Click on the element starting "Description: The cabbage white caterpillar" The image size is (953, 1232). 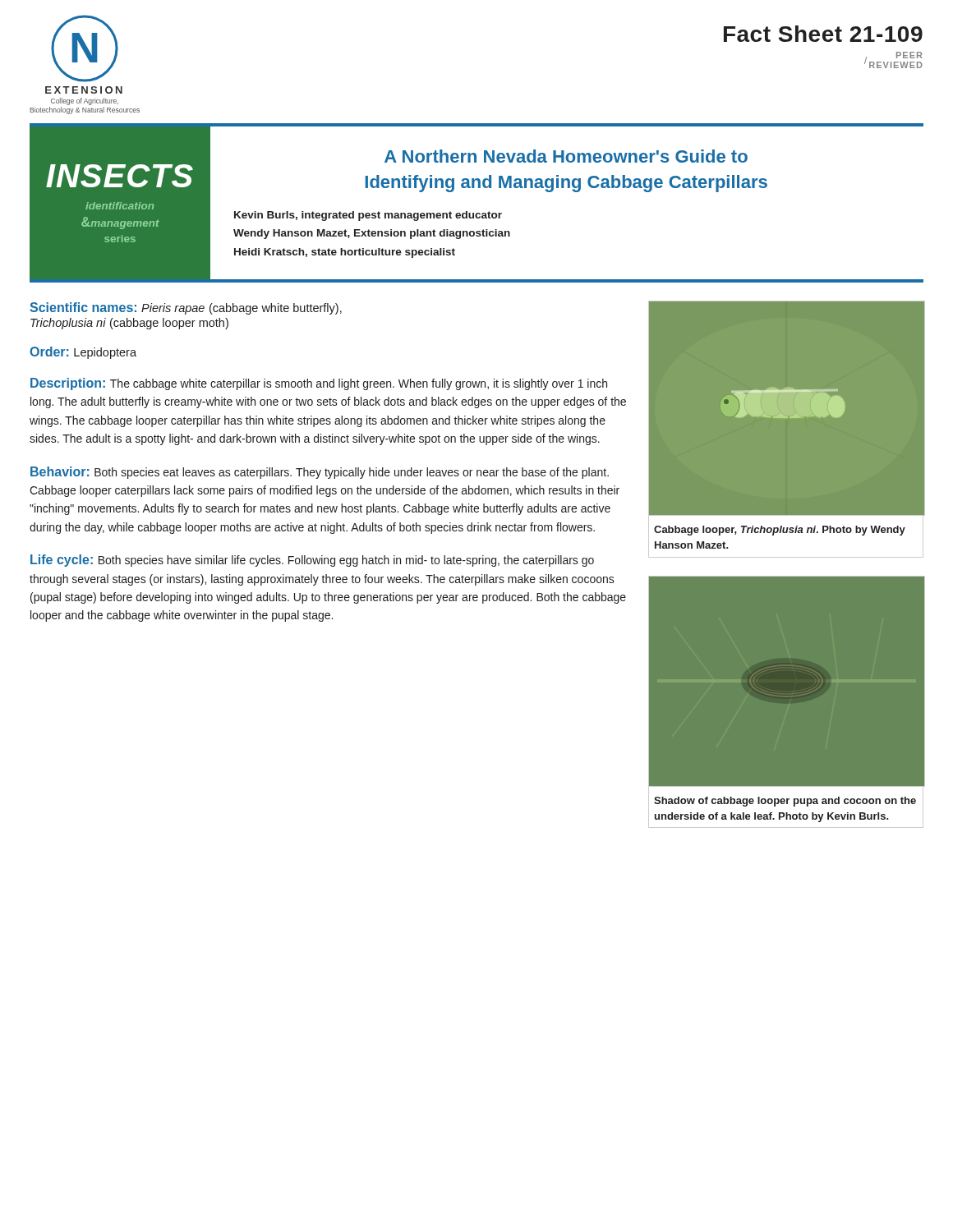[x=328, y=411]
